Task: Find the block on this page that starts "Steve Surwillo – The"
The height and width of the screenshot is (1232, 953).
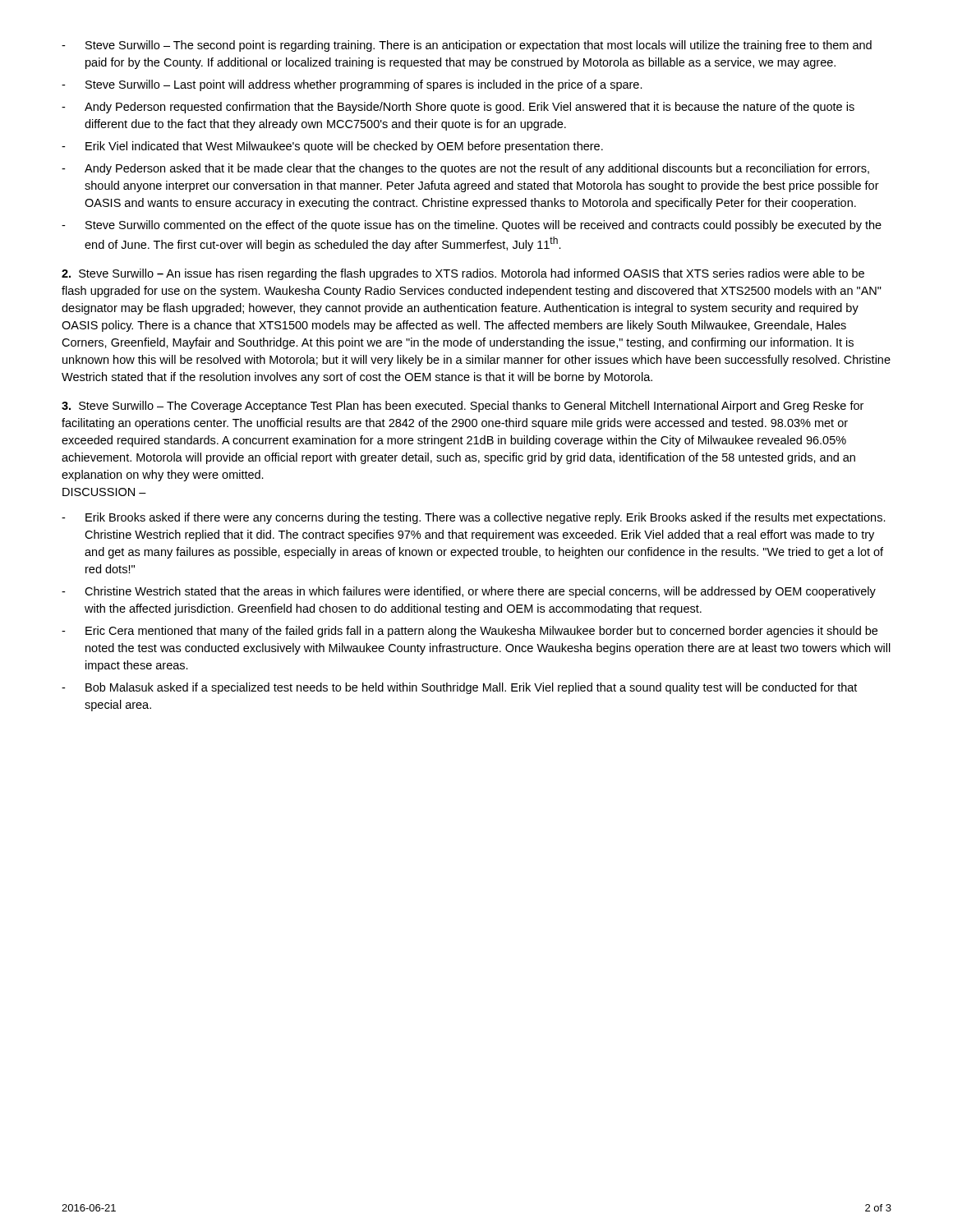Action: pyautogui.click(x=463, y=449)
